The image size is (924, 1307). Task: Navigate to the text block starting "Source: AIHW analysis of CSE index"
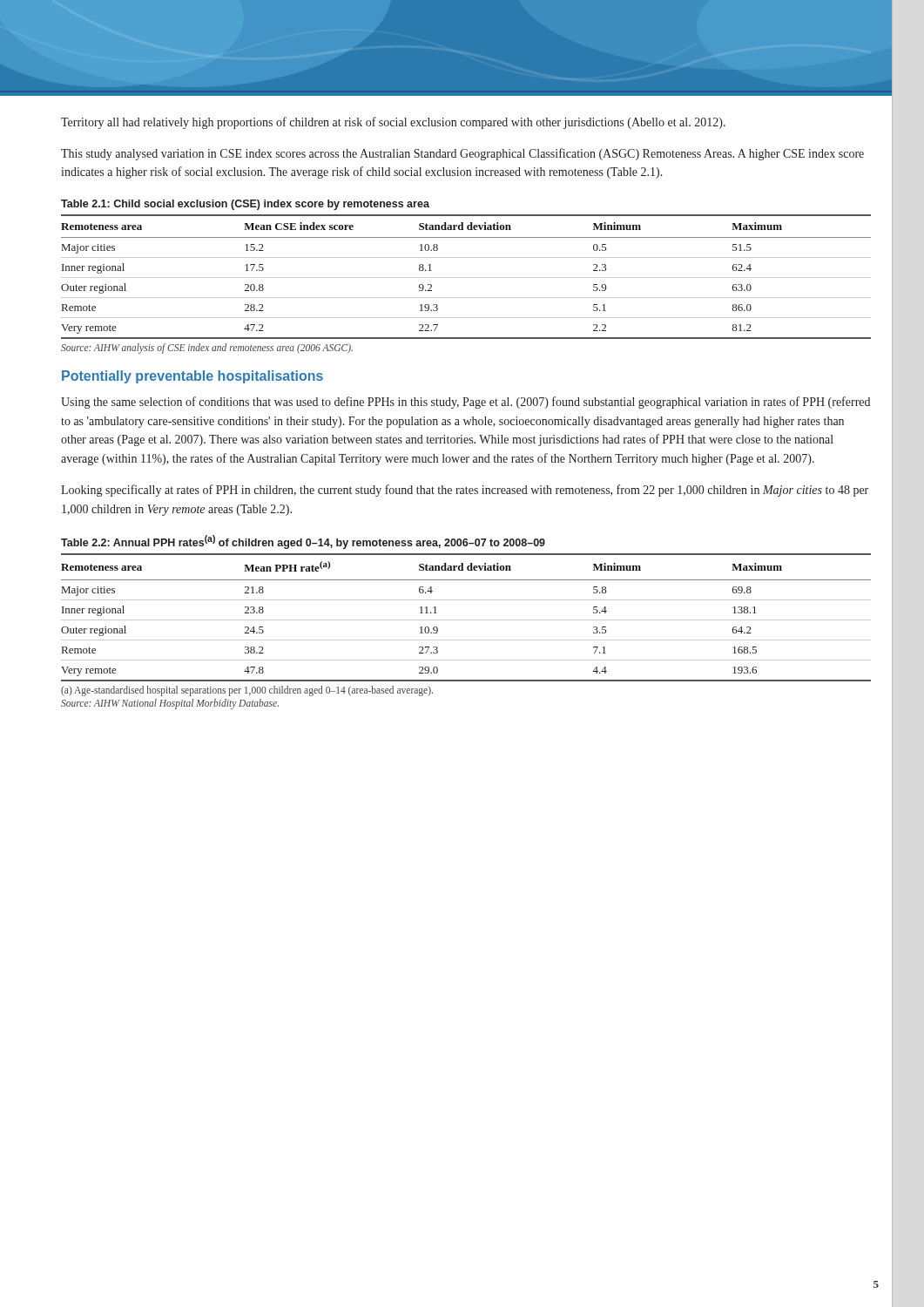click(x=207, y=348)
